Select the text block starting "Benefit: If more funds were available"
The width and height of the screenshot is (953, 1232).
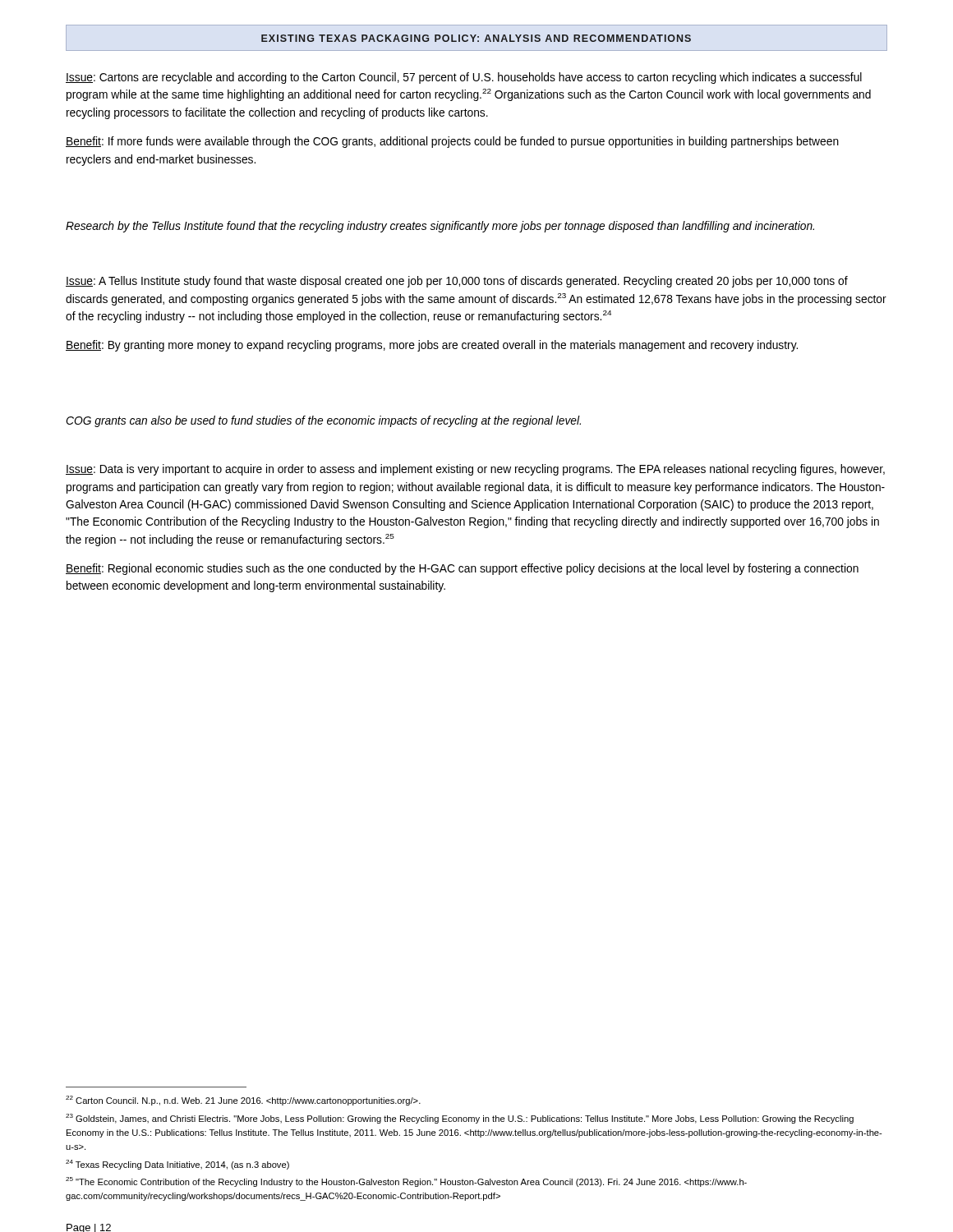[x=452, y=151]
